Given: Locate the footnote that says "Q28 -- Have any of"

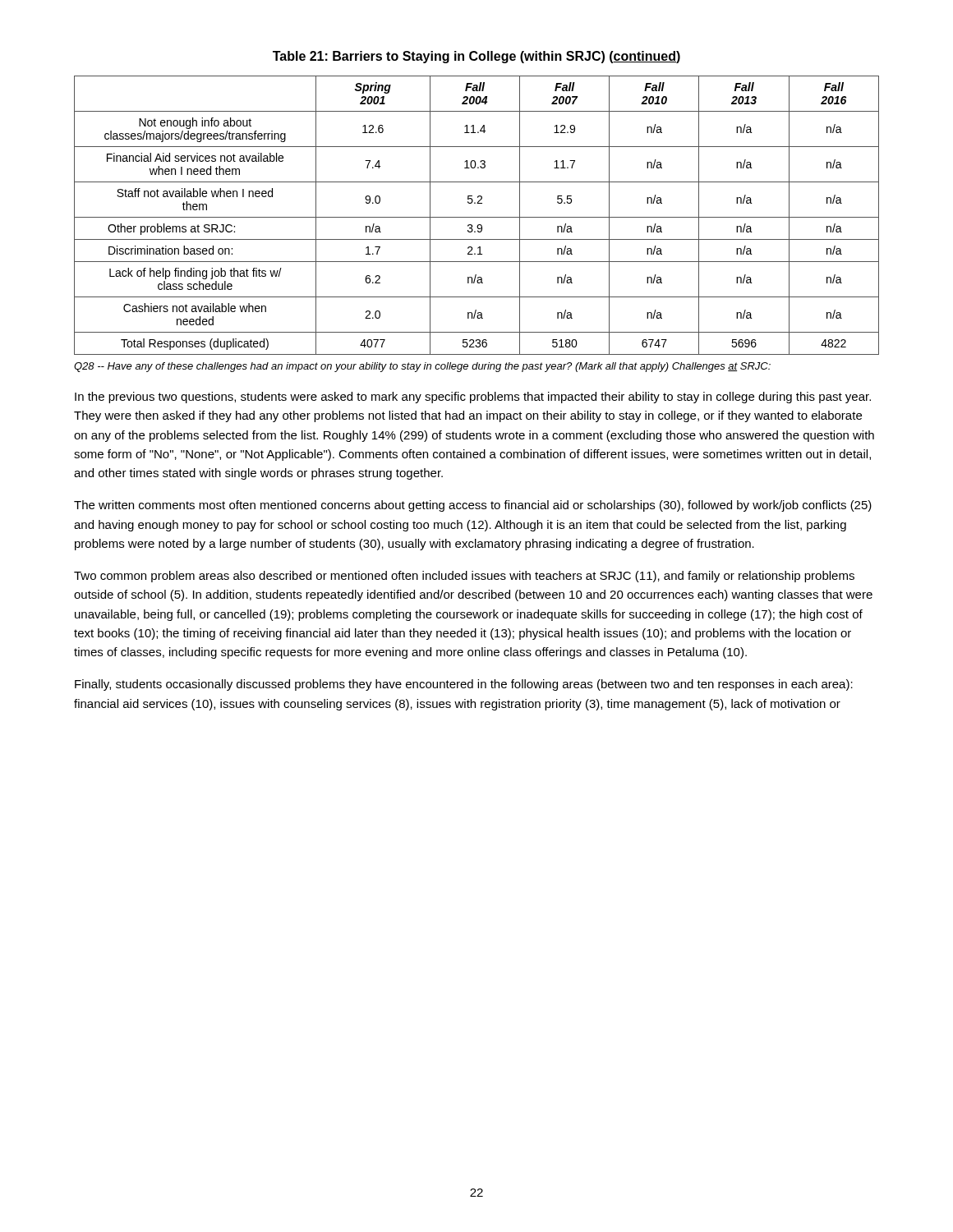Looking at the screenshot, I should pyautogui.click(x=422, y=366).
